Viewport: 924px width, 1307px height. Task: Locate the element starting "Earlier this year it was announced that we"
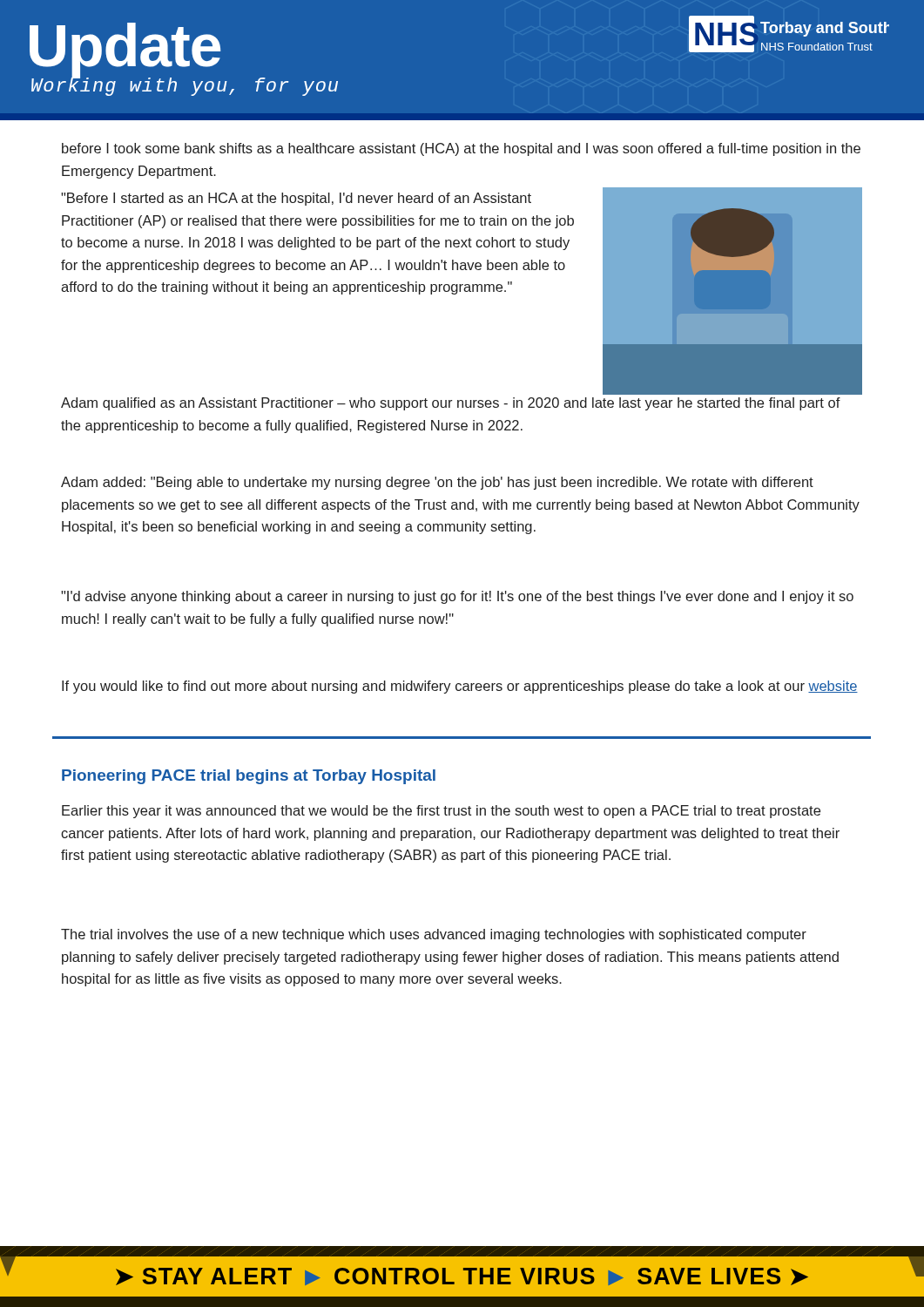[x=462, y=833]
